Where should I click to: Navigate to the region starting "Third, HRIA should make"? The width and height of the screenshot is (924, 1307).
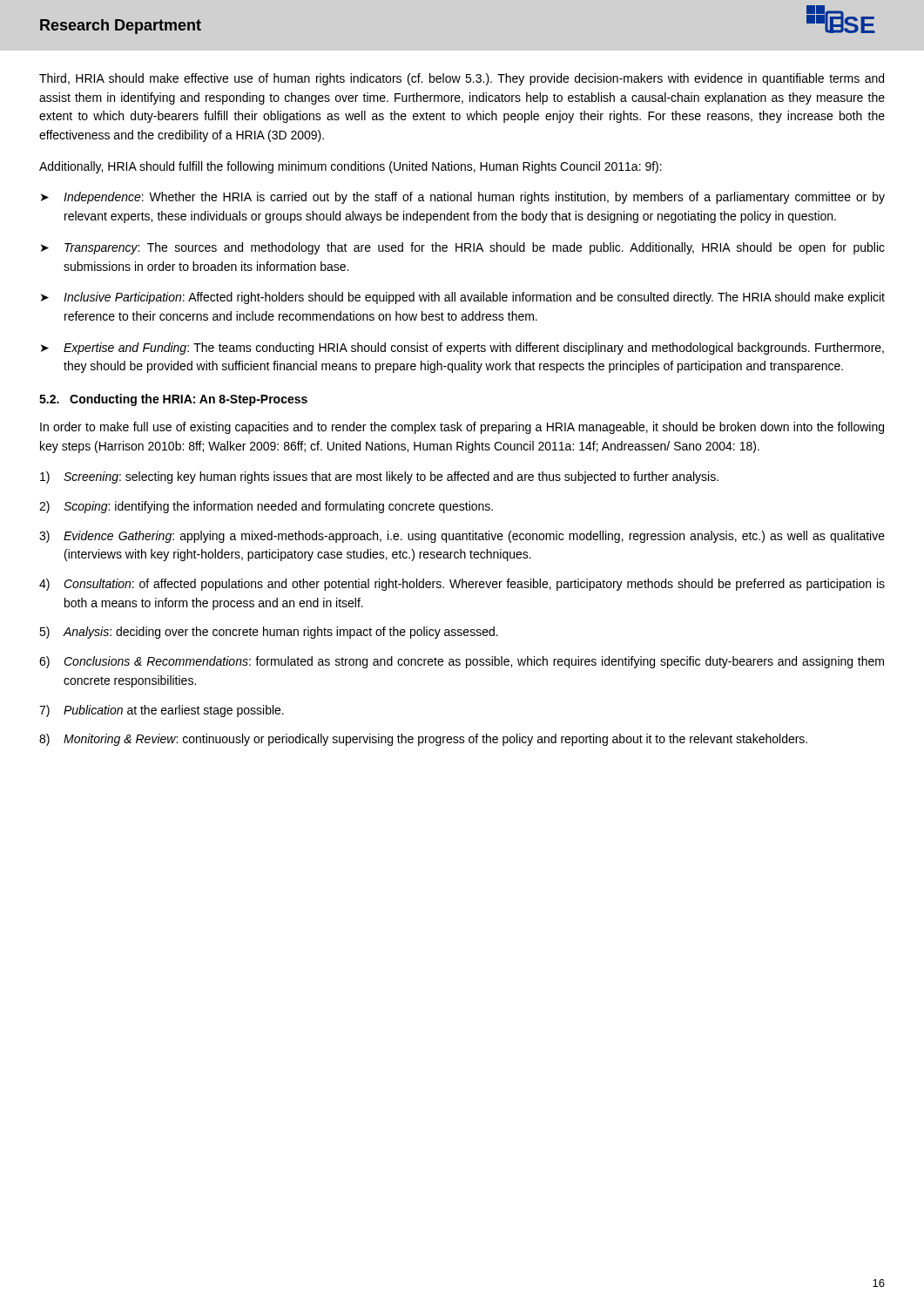coord(462,108)
